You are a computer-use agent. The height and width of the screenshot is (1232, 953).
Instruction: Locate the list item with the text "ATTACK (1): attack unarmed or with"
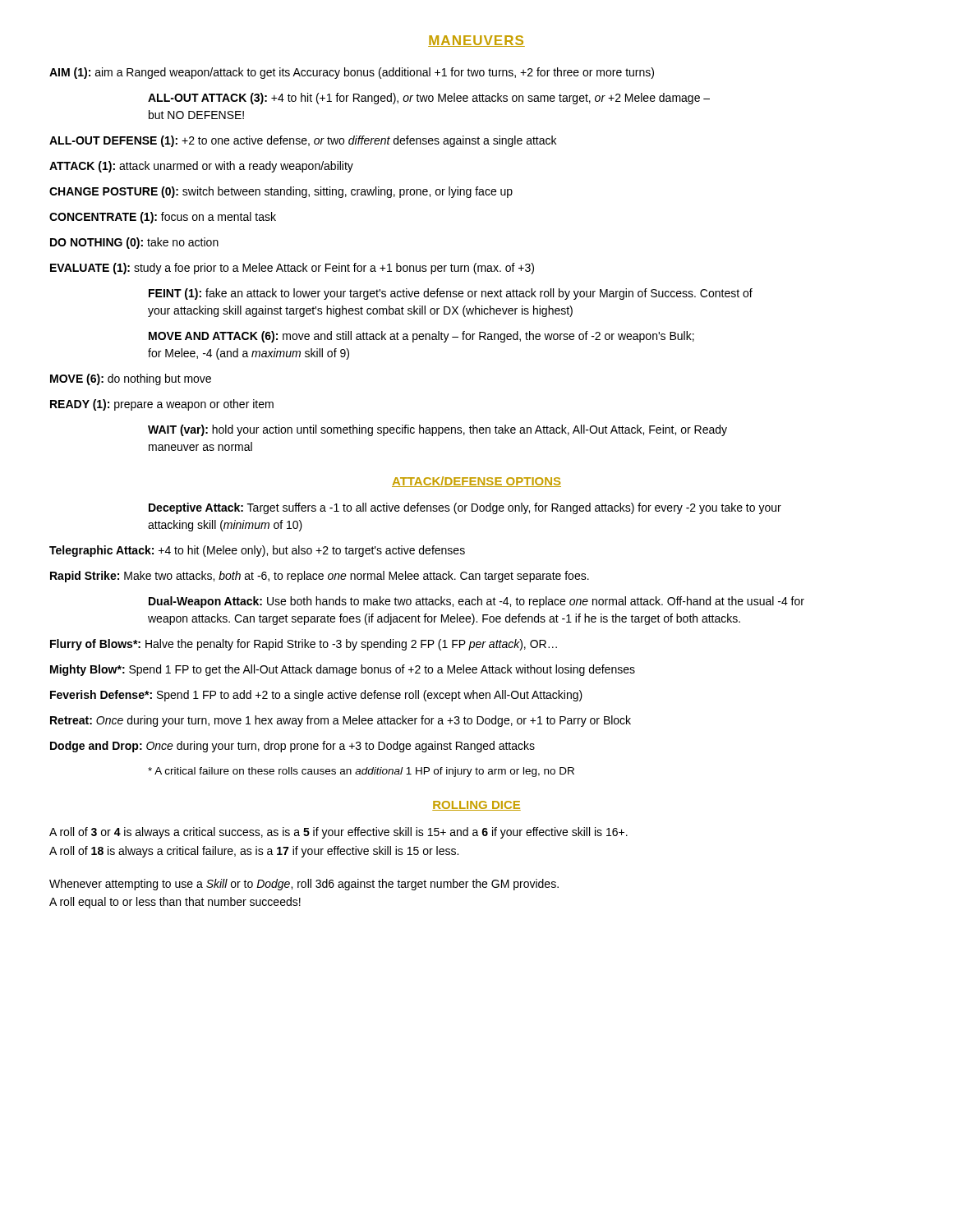click(x=201, y=166)
